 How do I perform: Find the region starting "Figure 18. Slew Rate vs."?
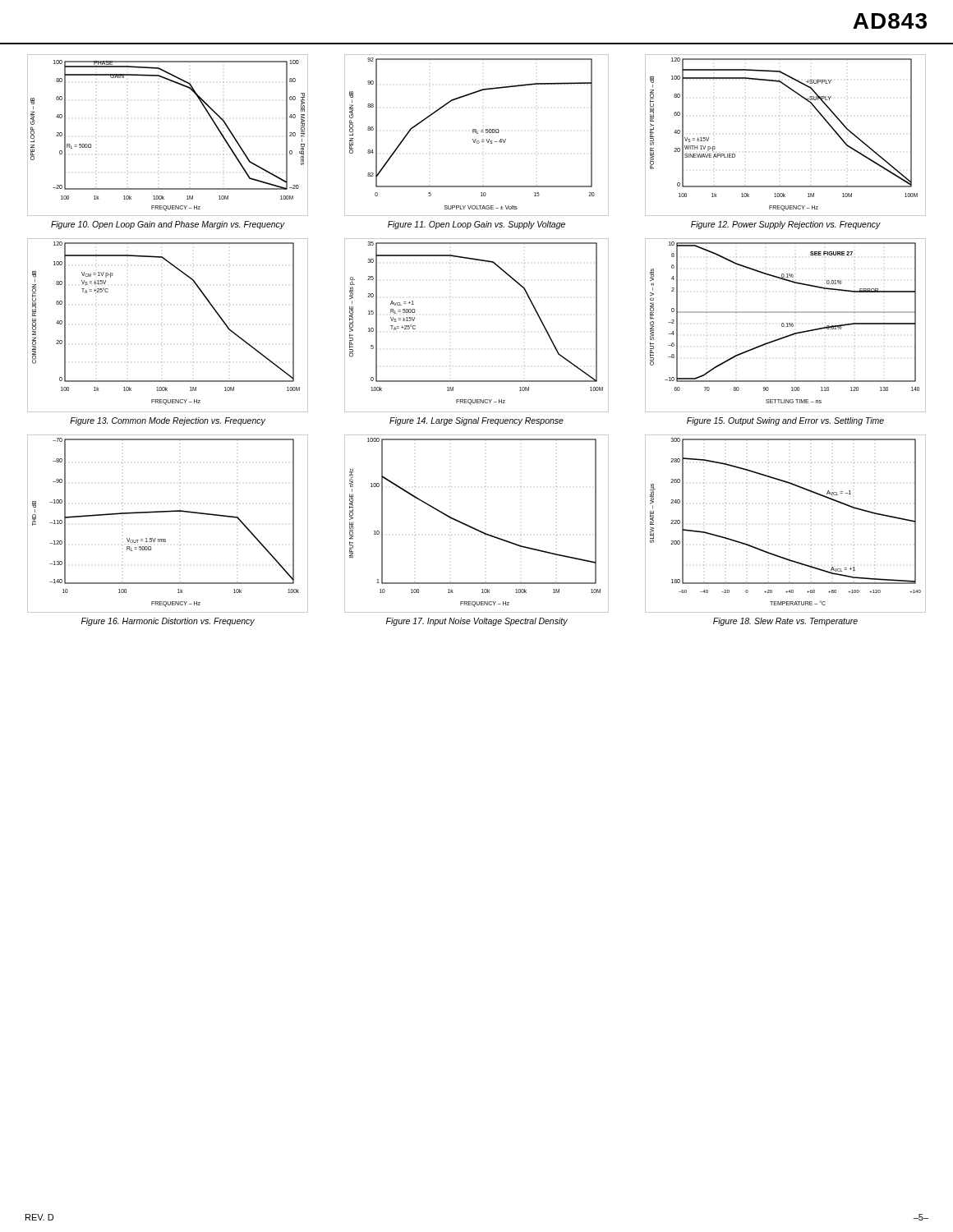(x=785, y=621)
